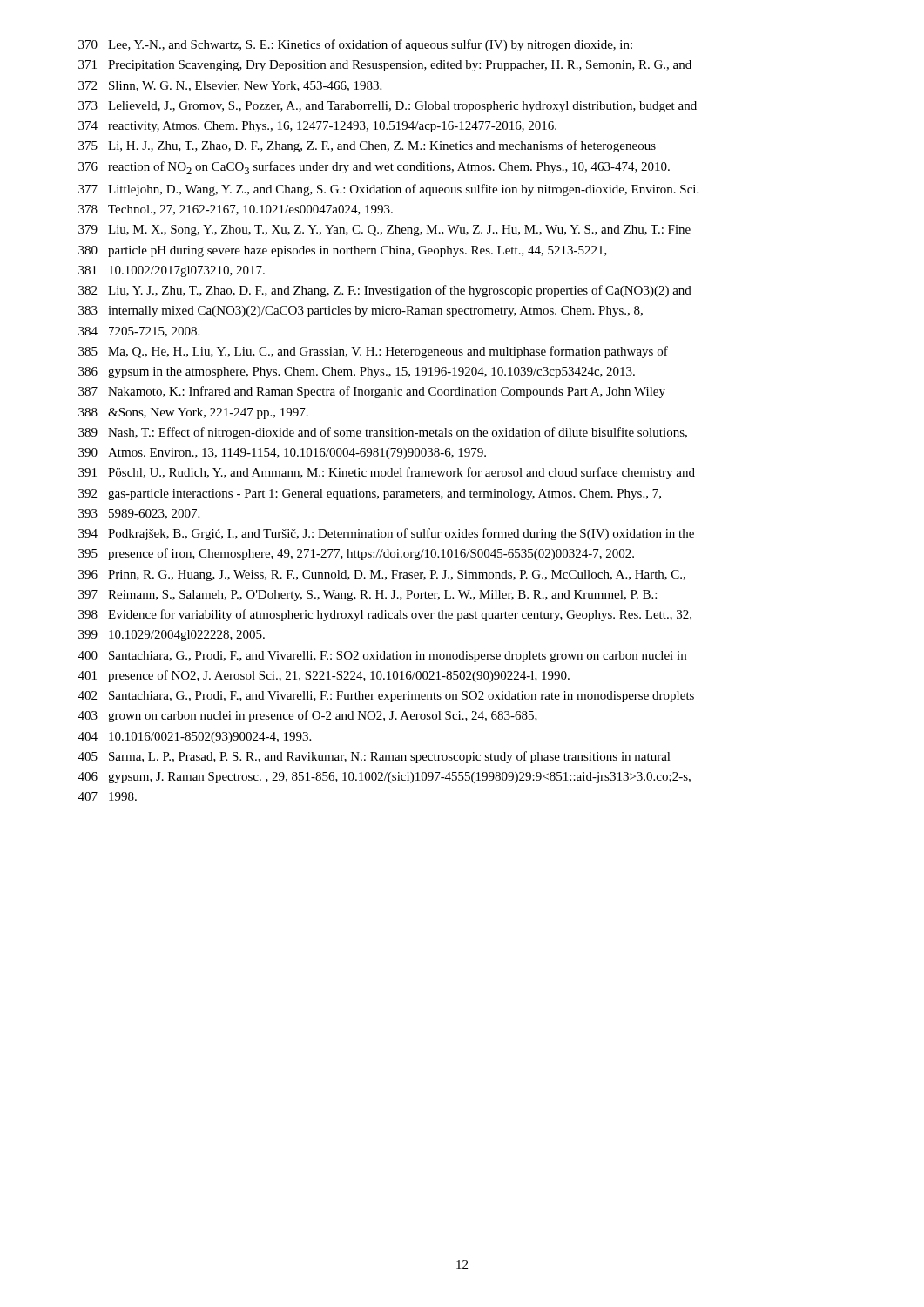Viewport: 924px width, 1307px height.
Task: Locate the block of text that opens with "402 Santachiara, G., Prodi, F., and Vivarelli,"
Action: pos(462,696)
